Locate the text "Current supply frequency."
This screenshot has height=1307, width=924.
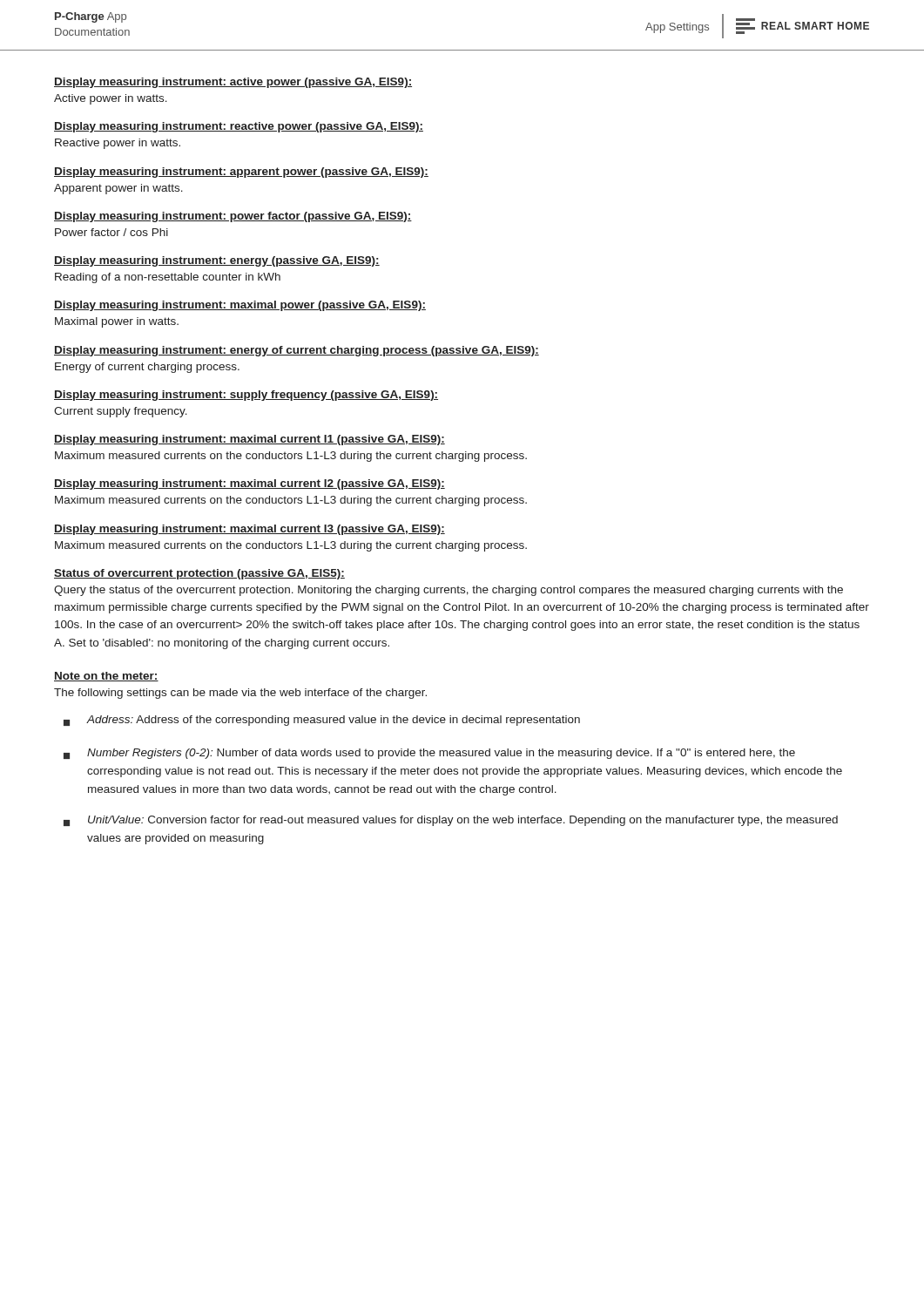pos(121,411)
